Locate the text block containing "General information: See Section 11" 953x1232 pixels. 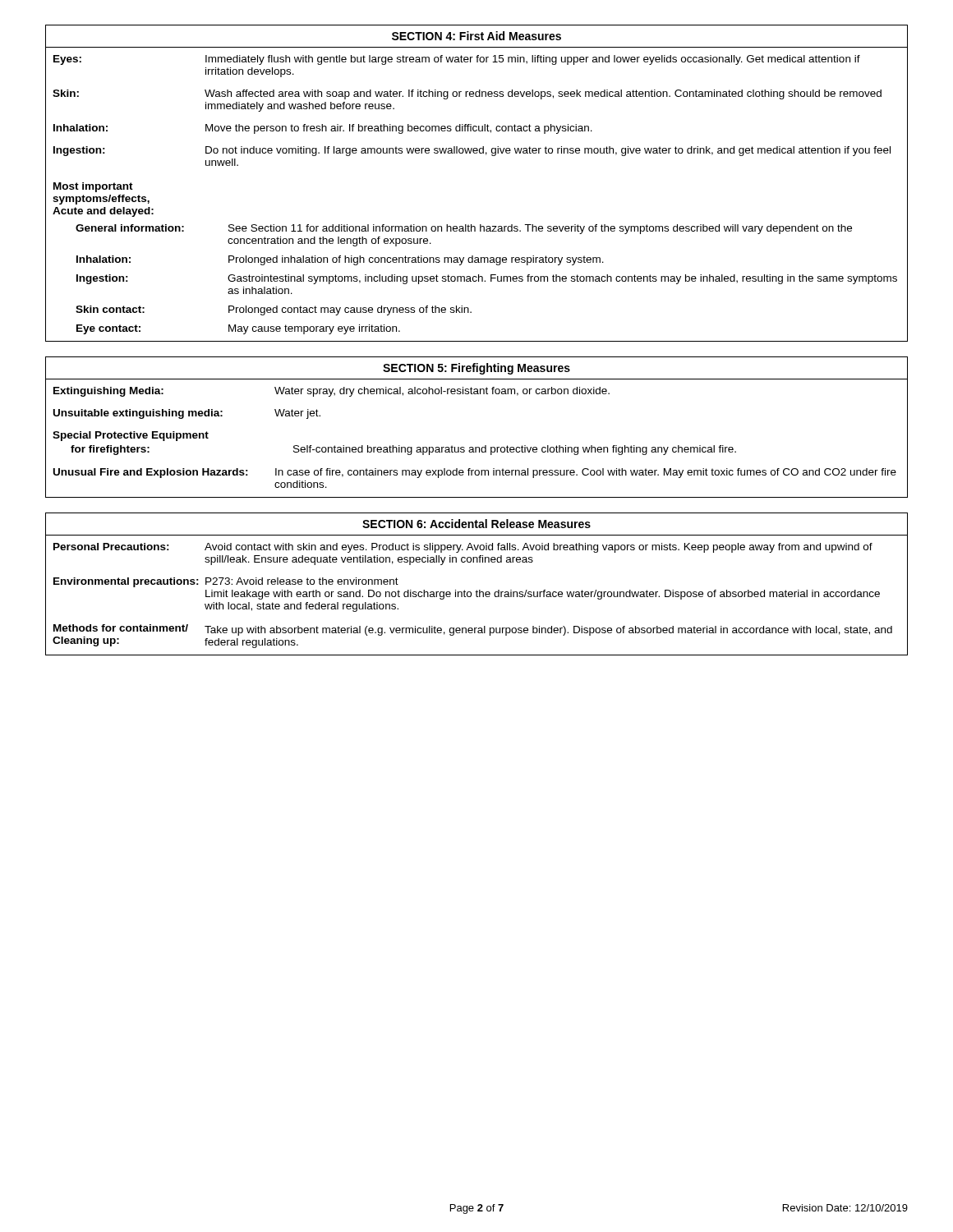tap(476, 234)
